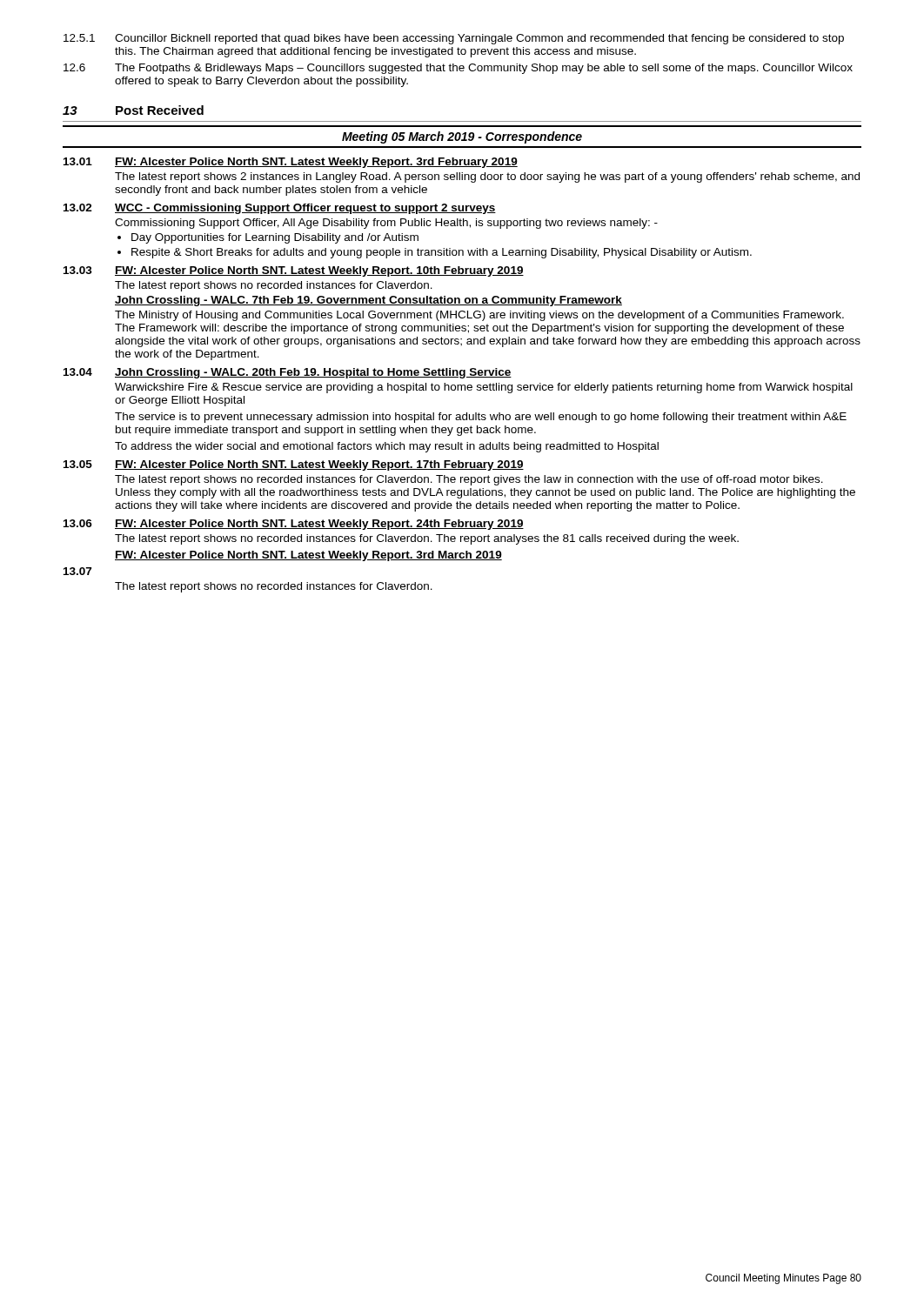This screenshot has width=924, height=1305.
Task: Locate the element starting "13.02 WCC - Commissioning Support Officer request"
Action: 462,207
